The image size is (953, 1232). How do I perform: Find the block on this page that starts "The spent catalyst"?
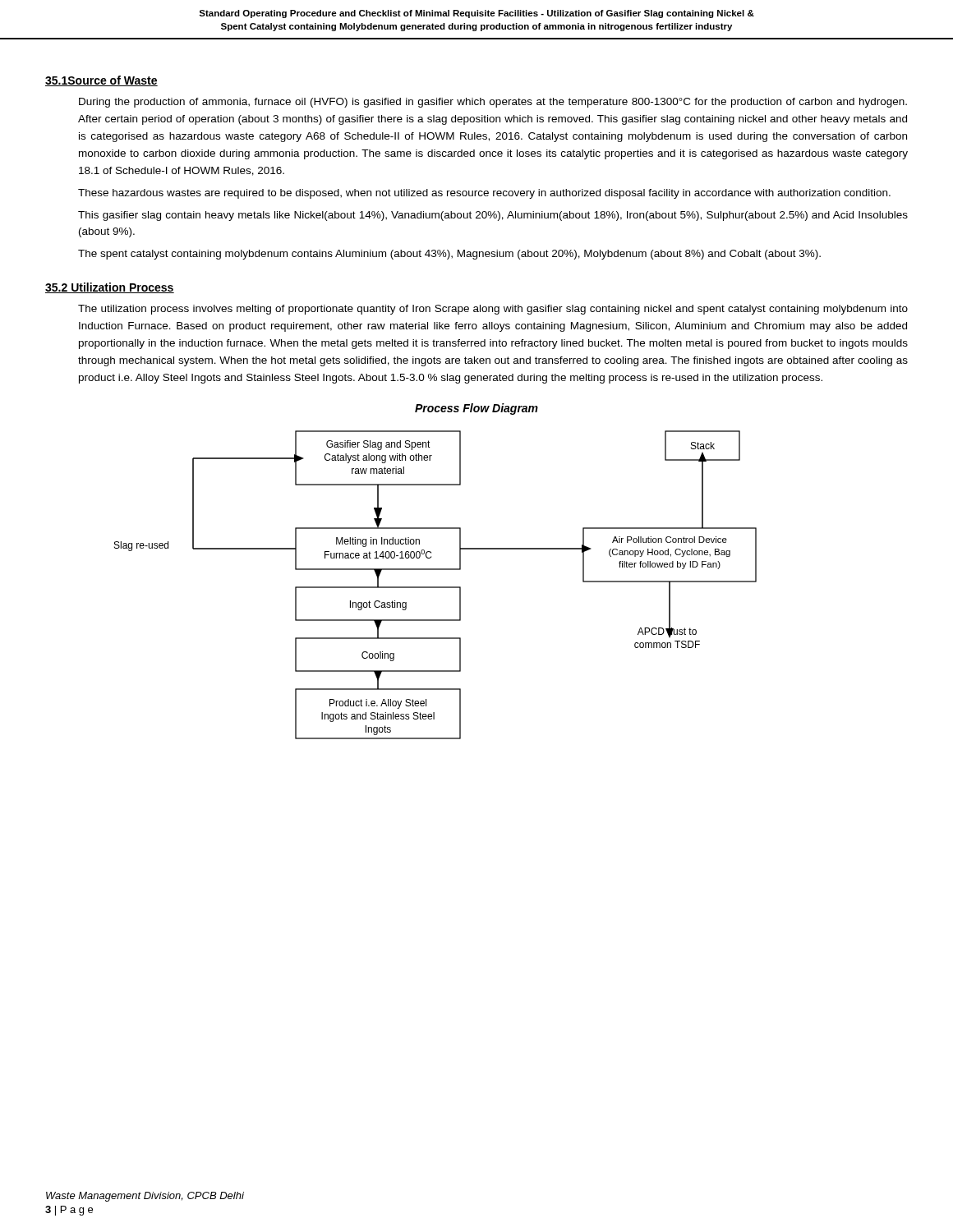450,254
